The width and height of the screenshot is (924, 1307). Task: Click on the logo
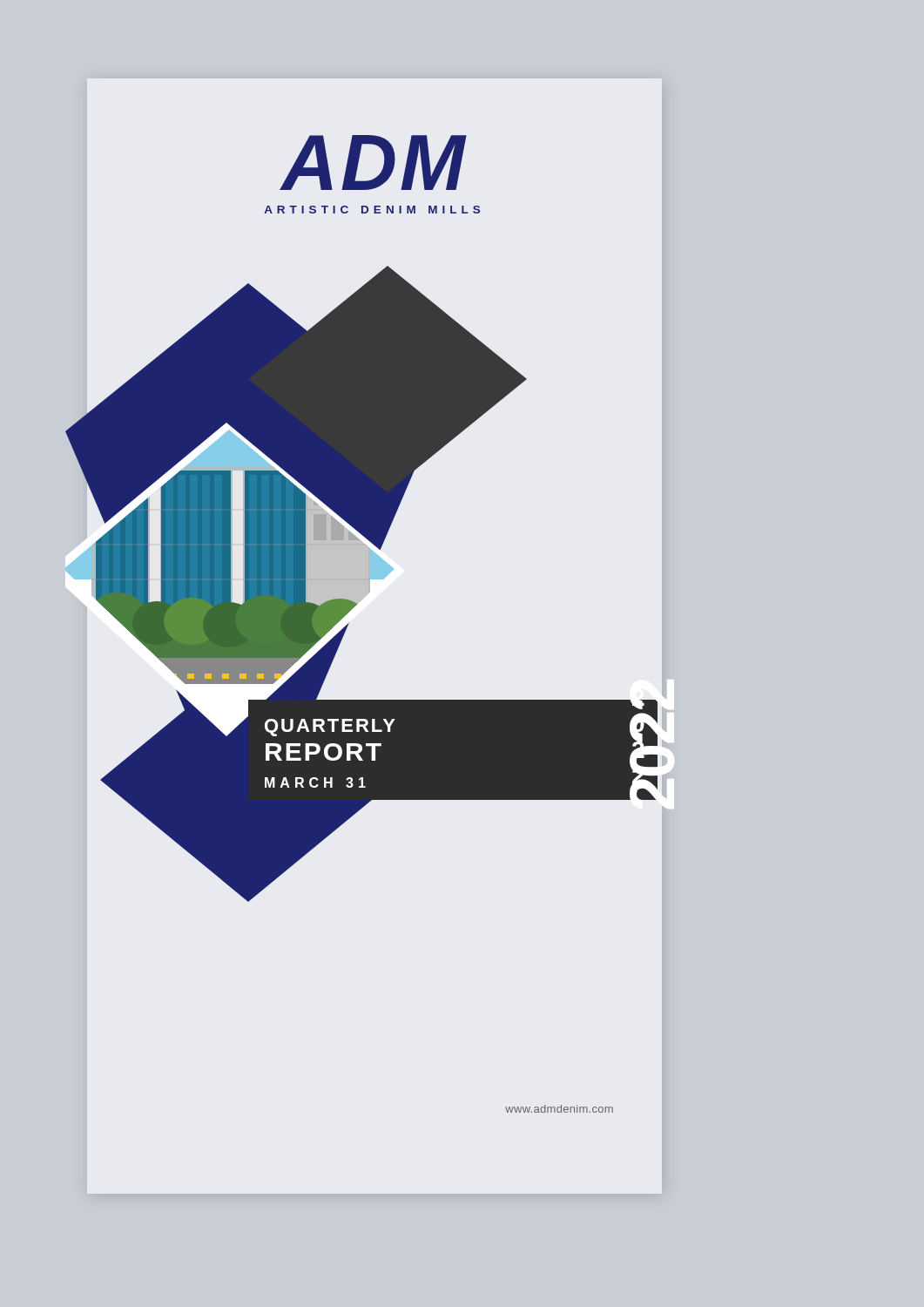(x=374, y=171)
